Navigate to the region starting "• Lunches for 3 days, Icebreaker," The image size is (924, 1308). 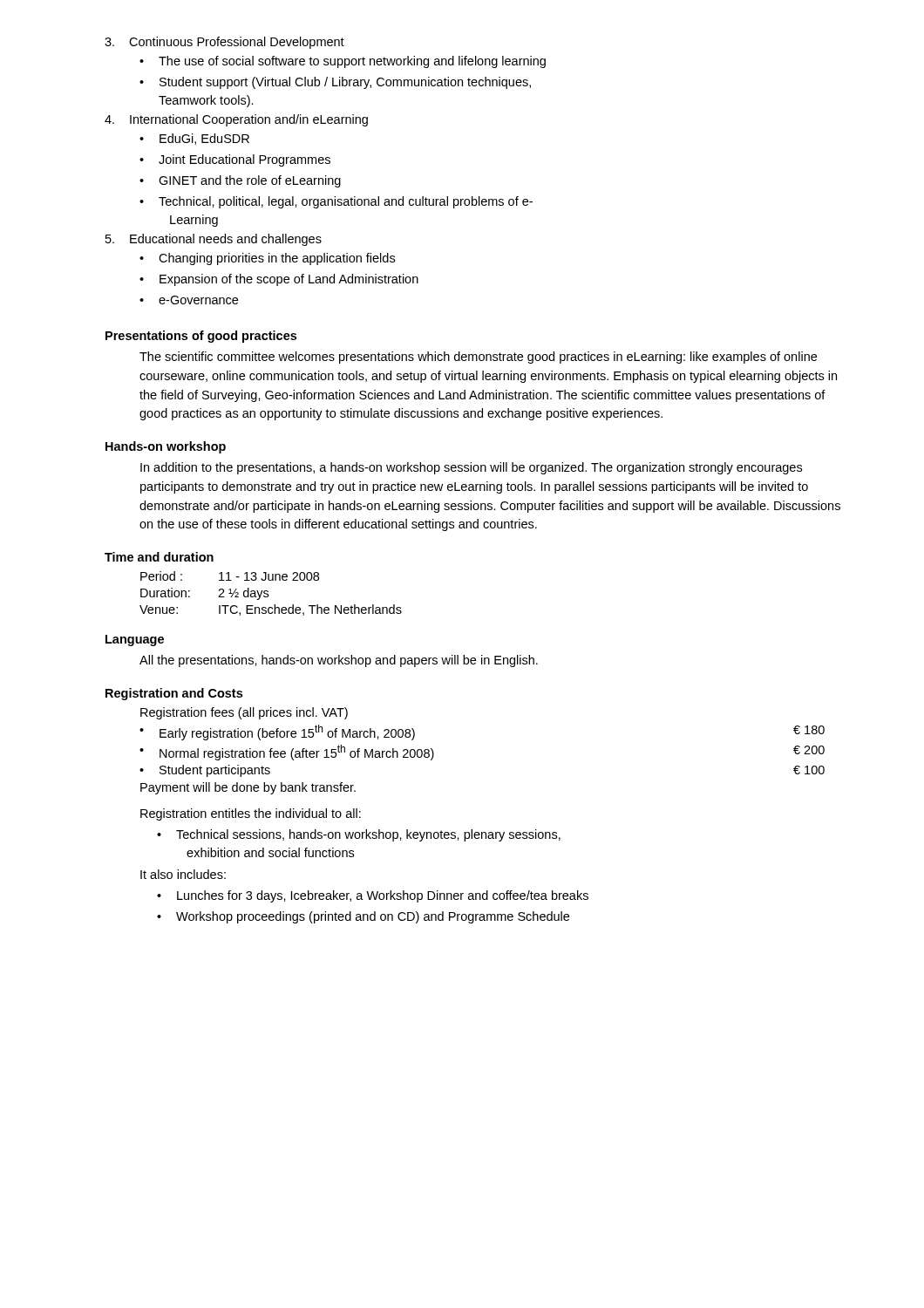click(373, 896)
